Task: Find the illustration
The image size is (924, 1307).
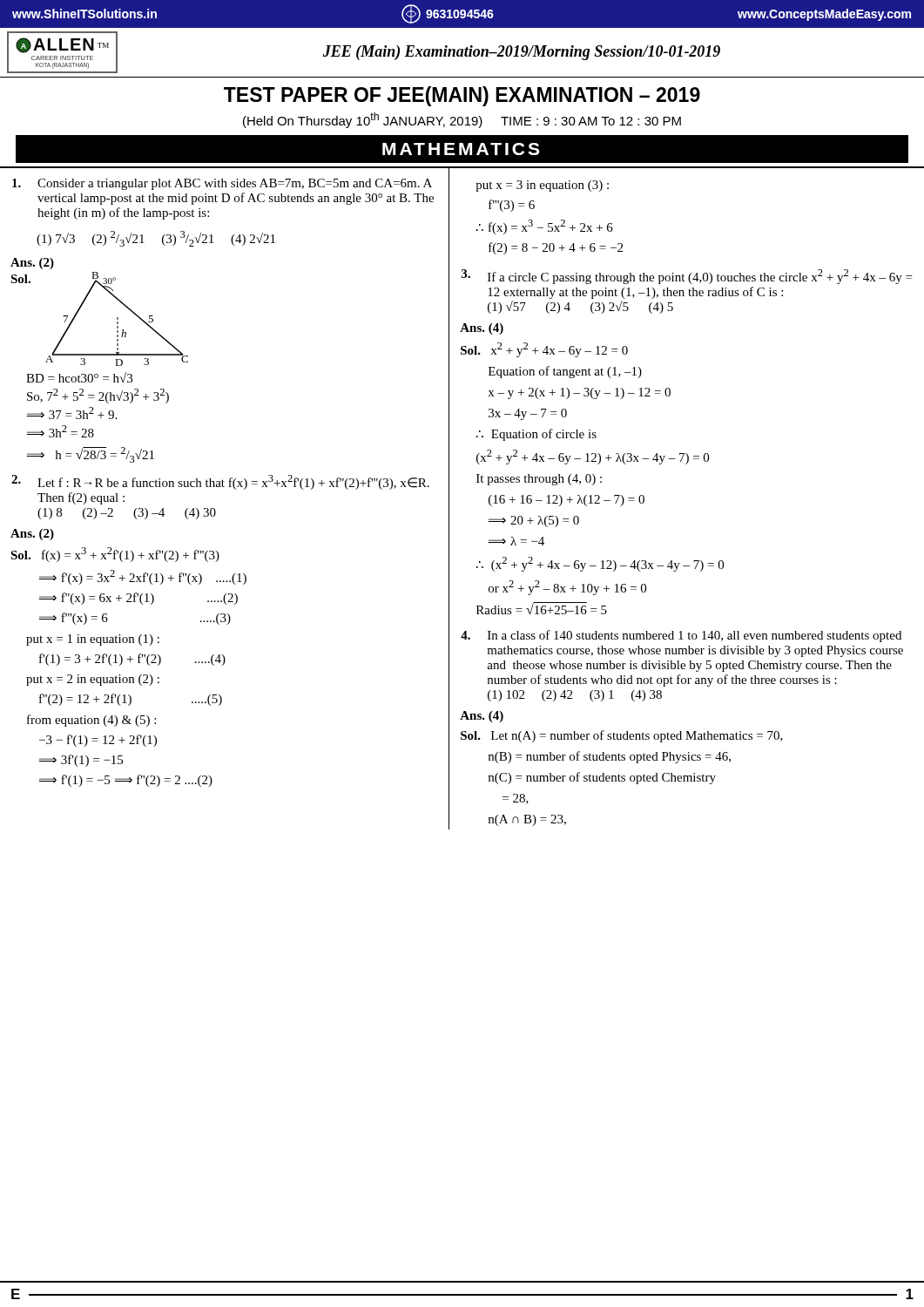Action: [117, 321]
